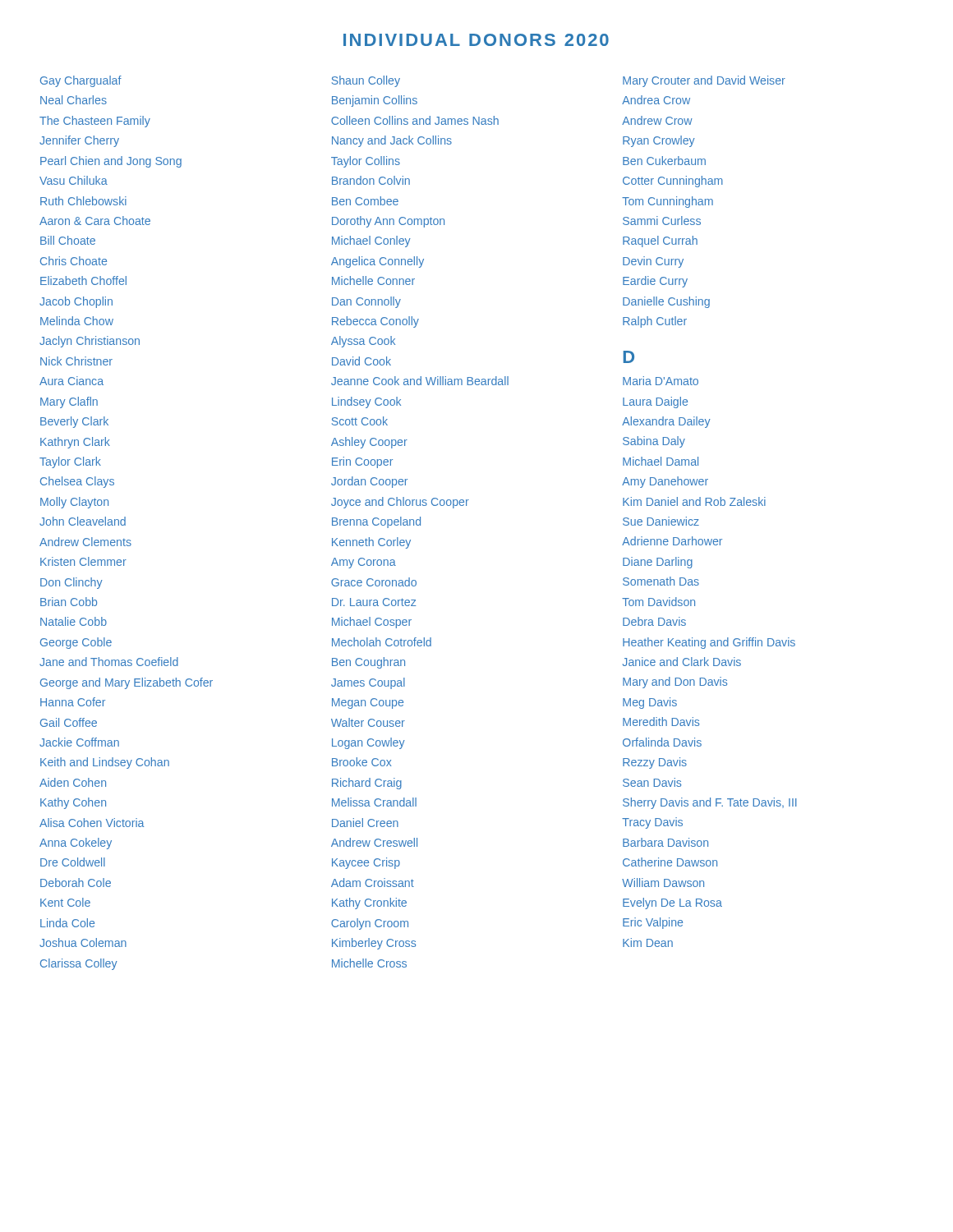Click on the element starting "Janice and Clark Davis"

(x=682, y=662)
